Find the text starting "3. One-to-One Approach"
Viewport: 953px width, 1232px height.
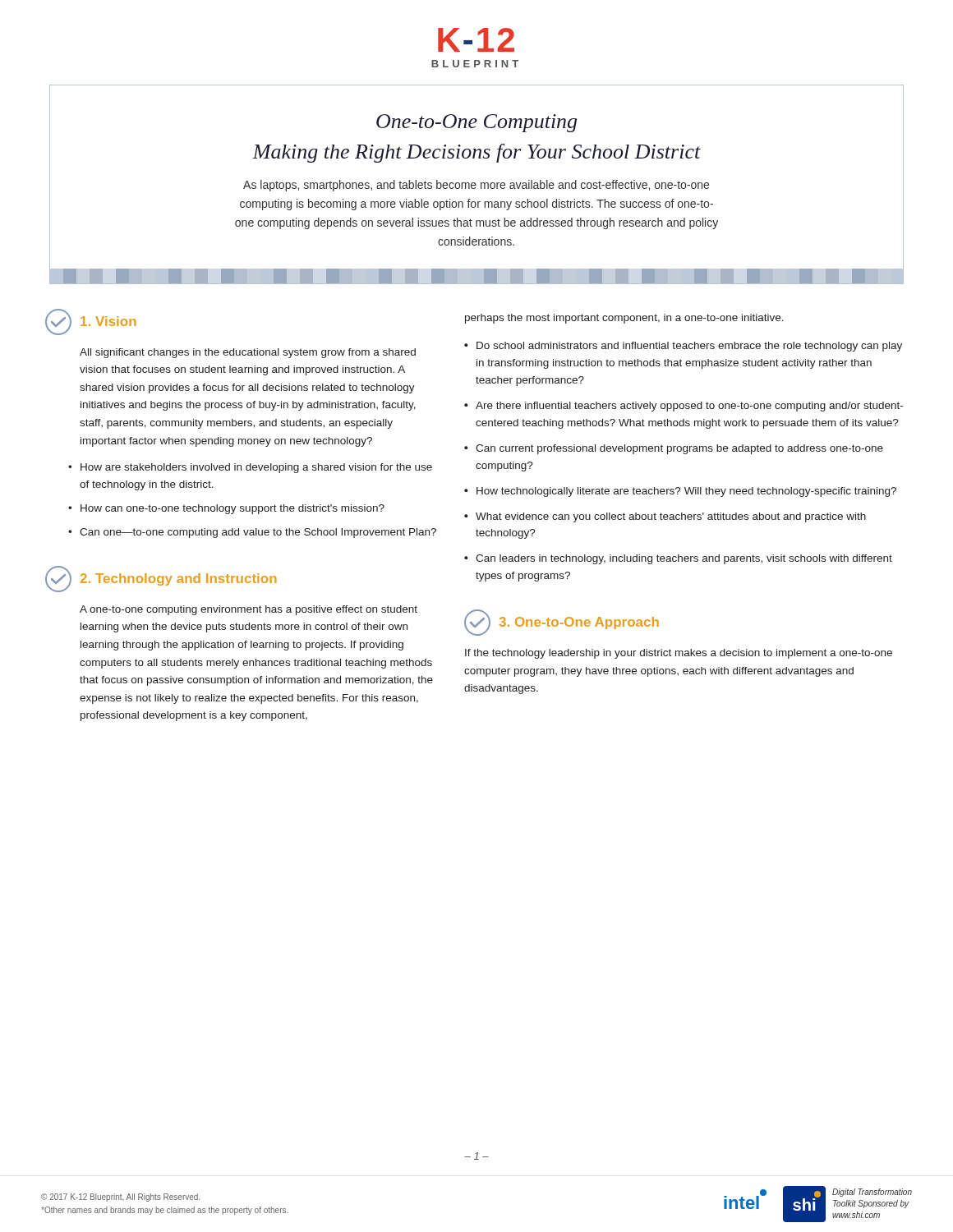[x=562, y=623]
